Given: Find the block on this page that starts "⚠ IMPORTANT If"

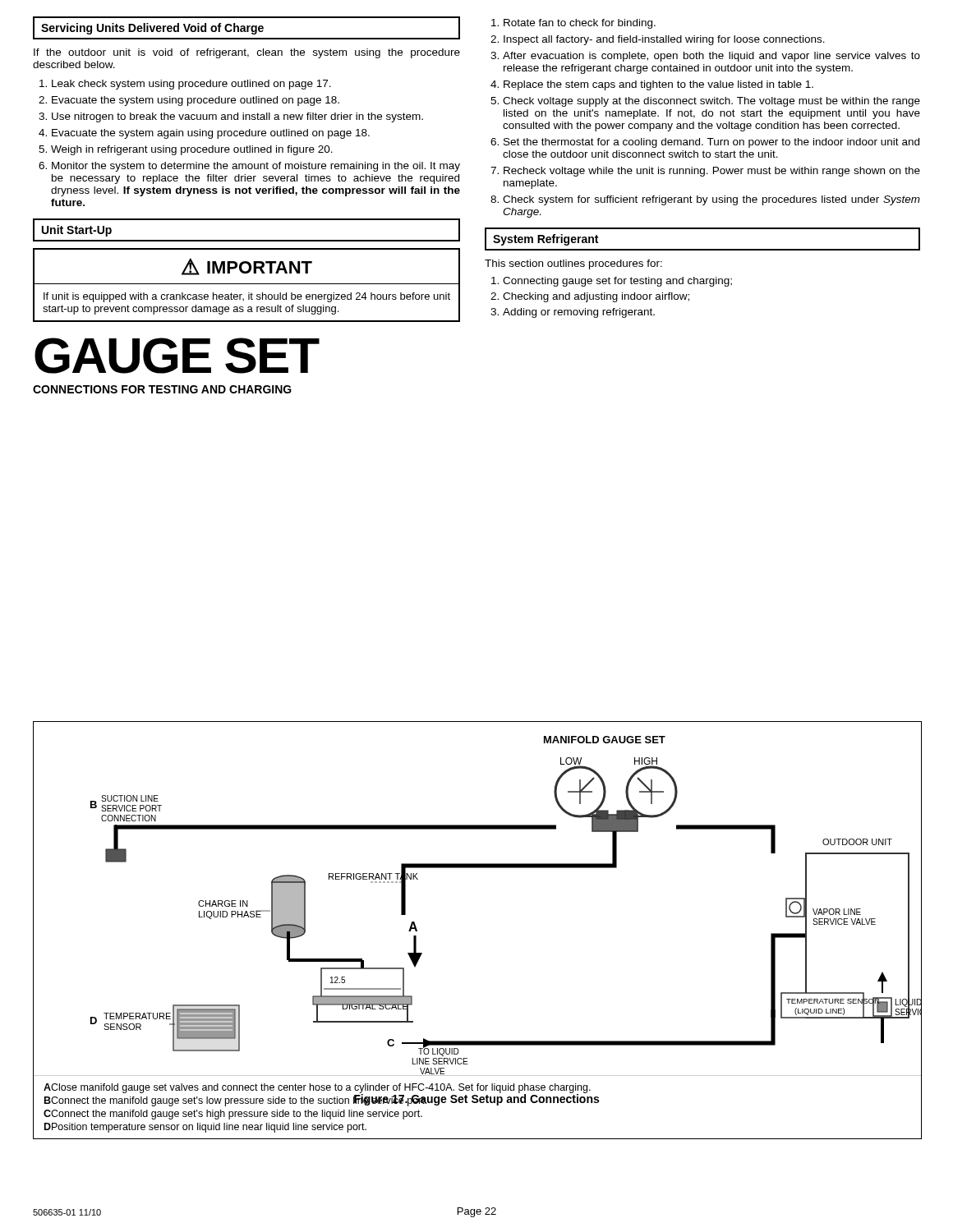Looking at the screenshot, I should point(246,285).
